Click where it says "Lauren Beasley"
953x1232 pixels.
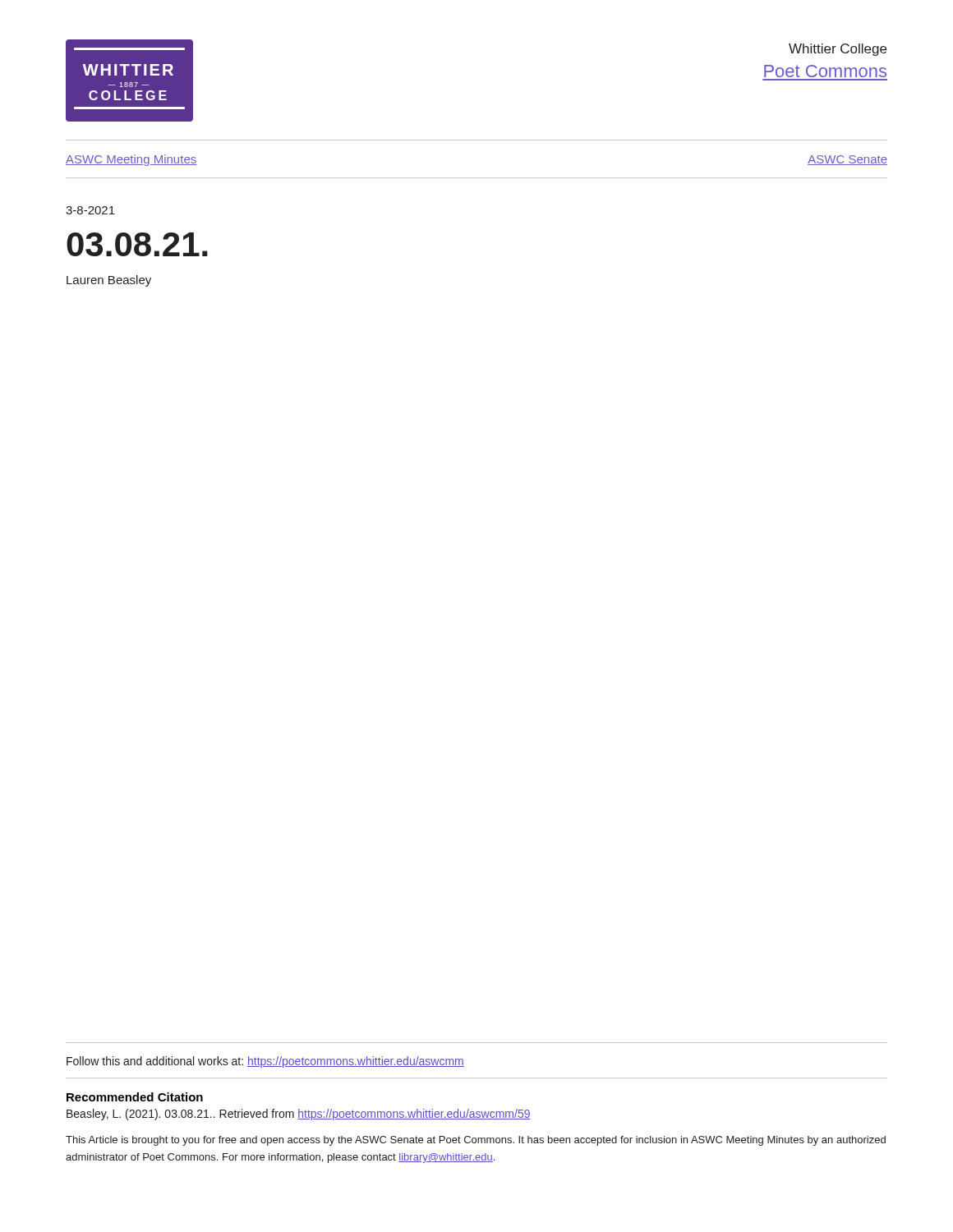109,280
